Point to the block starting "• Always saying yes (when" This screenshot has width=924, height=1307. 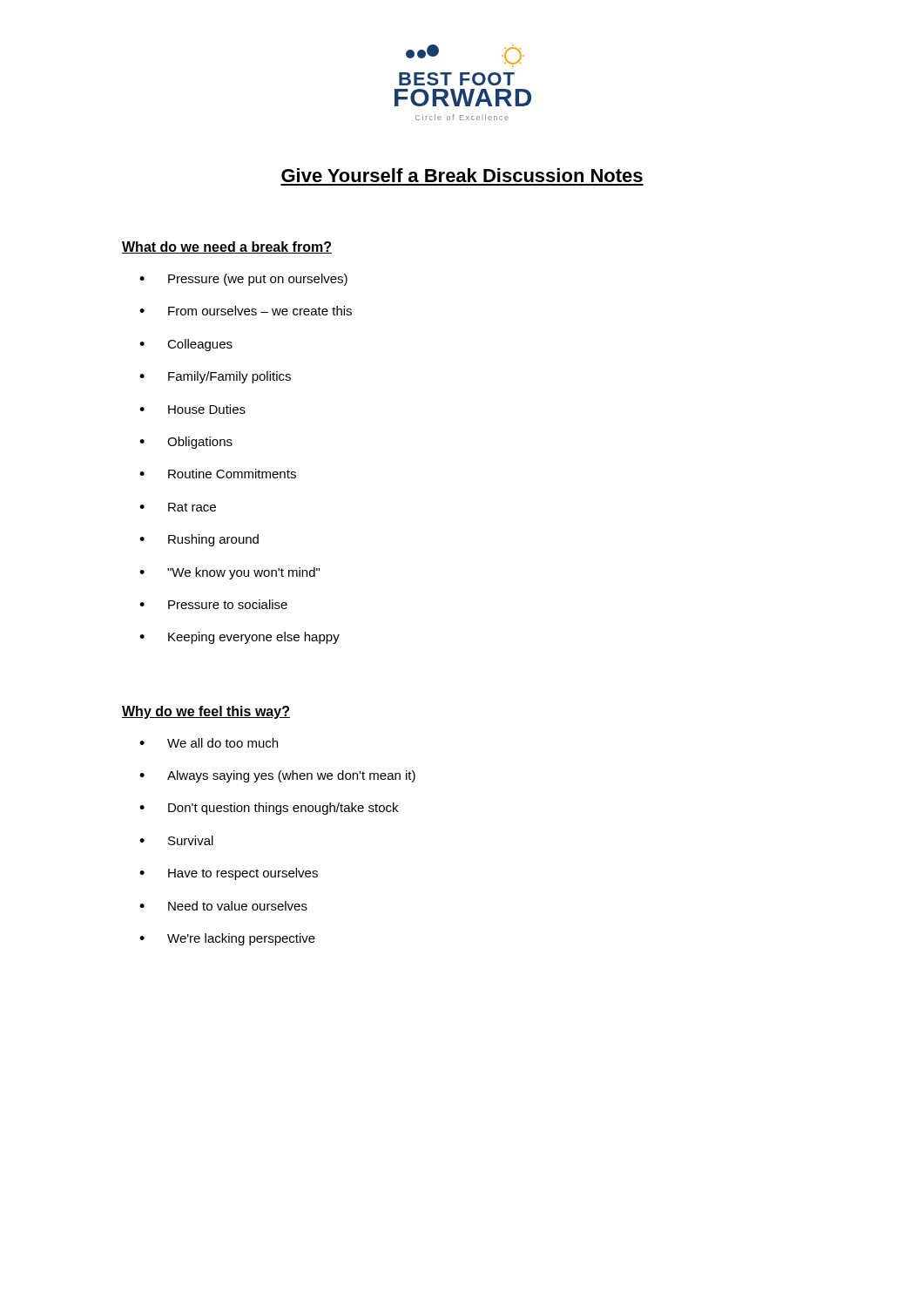click(x=278, y=776)
